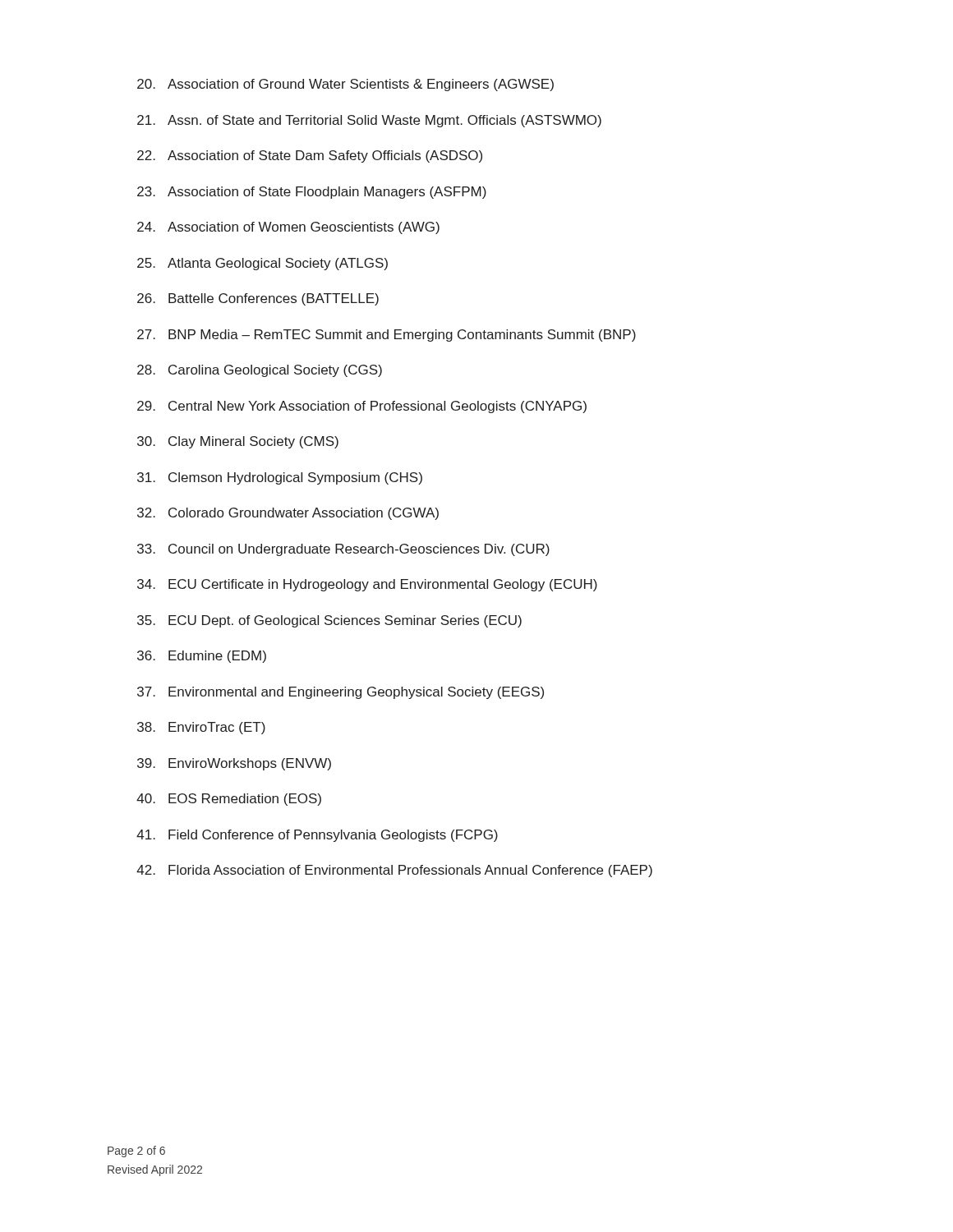The image size is (953, 1232).
Task: Click on the list item containing "20. Association of Ground"
Action: point(476,84)
